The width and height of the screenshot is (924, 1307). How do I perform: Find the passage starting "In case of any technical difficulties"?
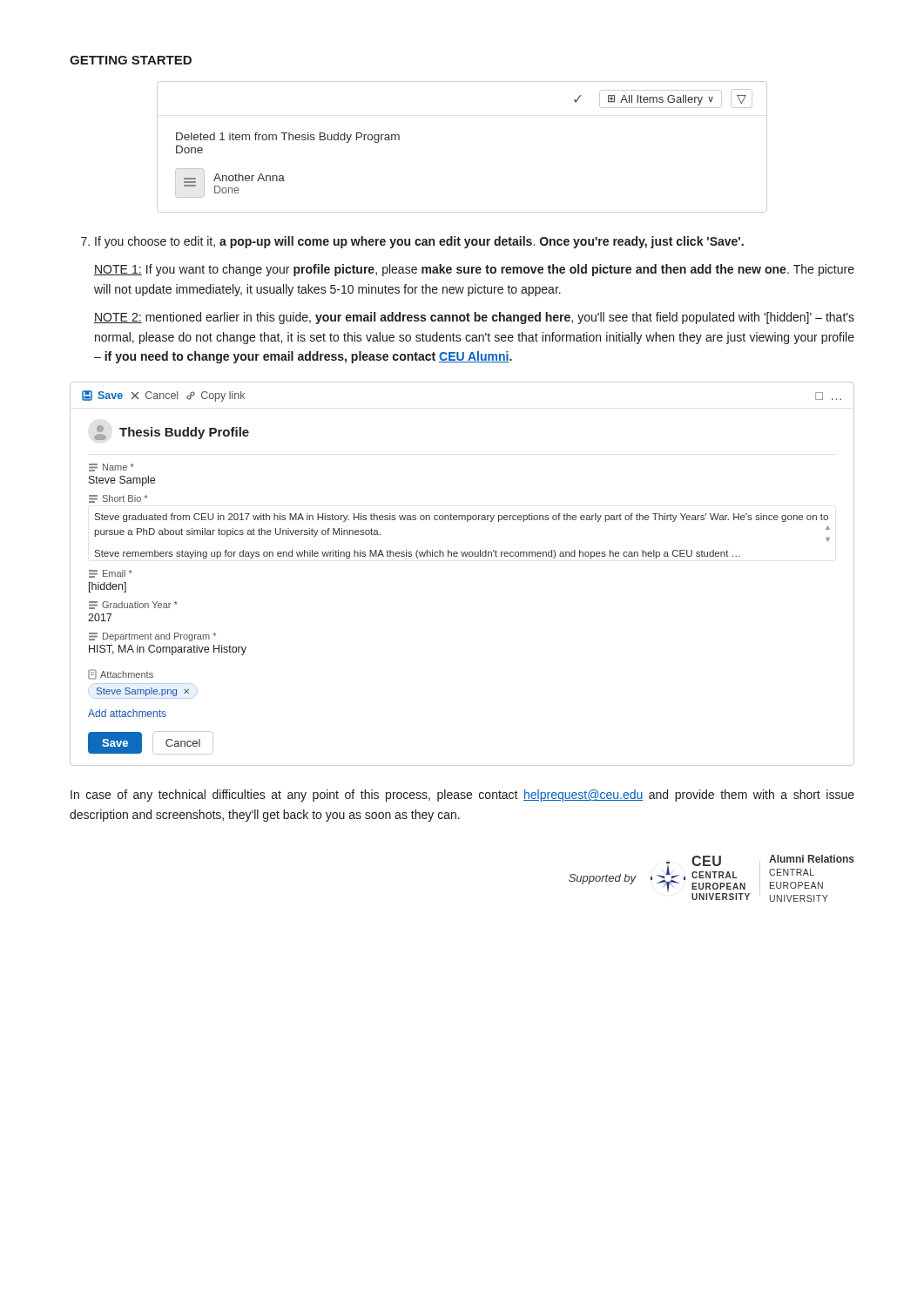(462, 805)
